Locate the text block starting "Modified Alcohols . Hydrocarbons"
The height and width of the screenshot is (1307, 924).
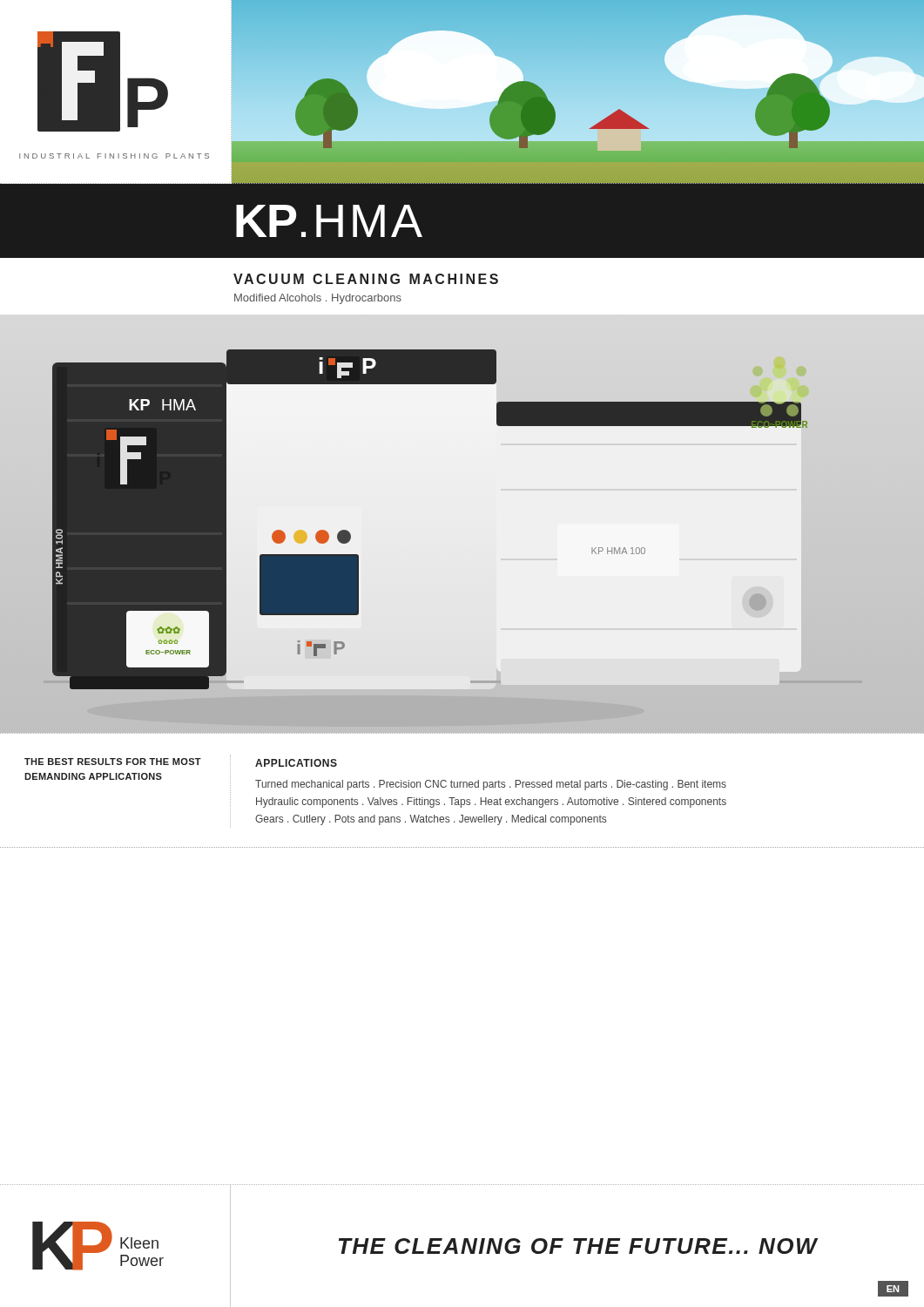tap(317, 298)
